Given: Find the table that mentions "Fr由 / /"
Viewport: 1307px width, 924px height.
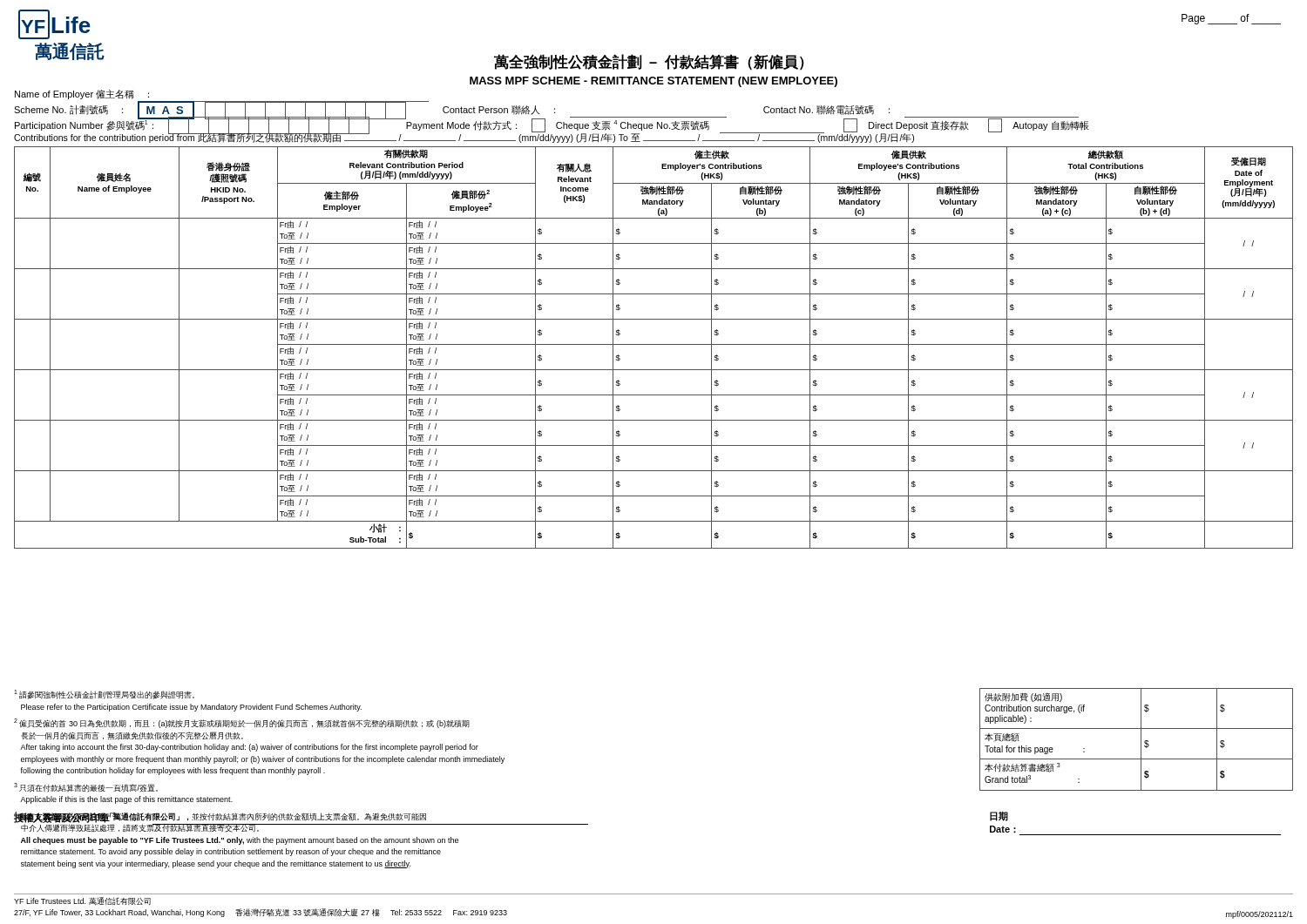Looking at the screenshot, I should (654, 347).
